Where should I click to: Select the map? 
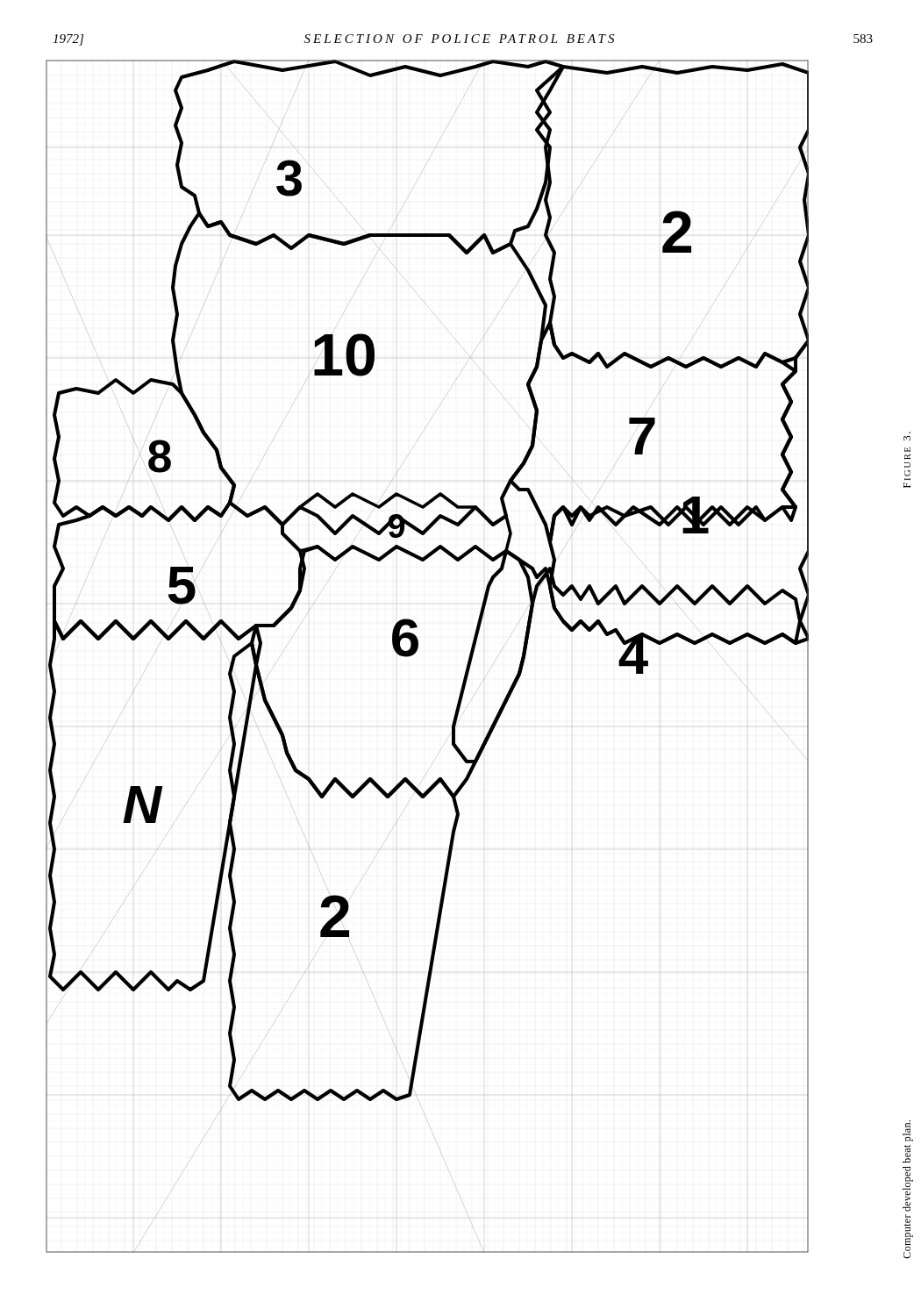tap(427, 656)
